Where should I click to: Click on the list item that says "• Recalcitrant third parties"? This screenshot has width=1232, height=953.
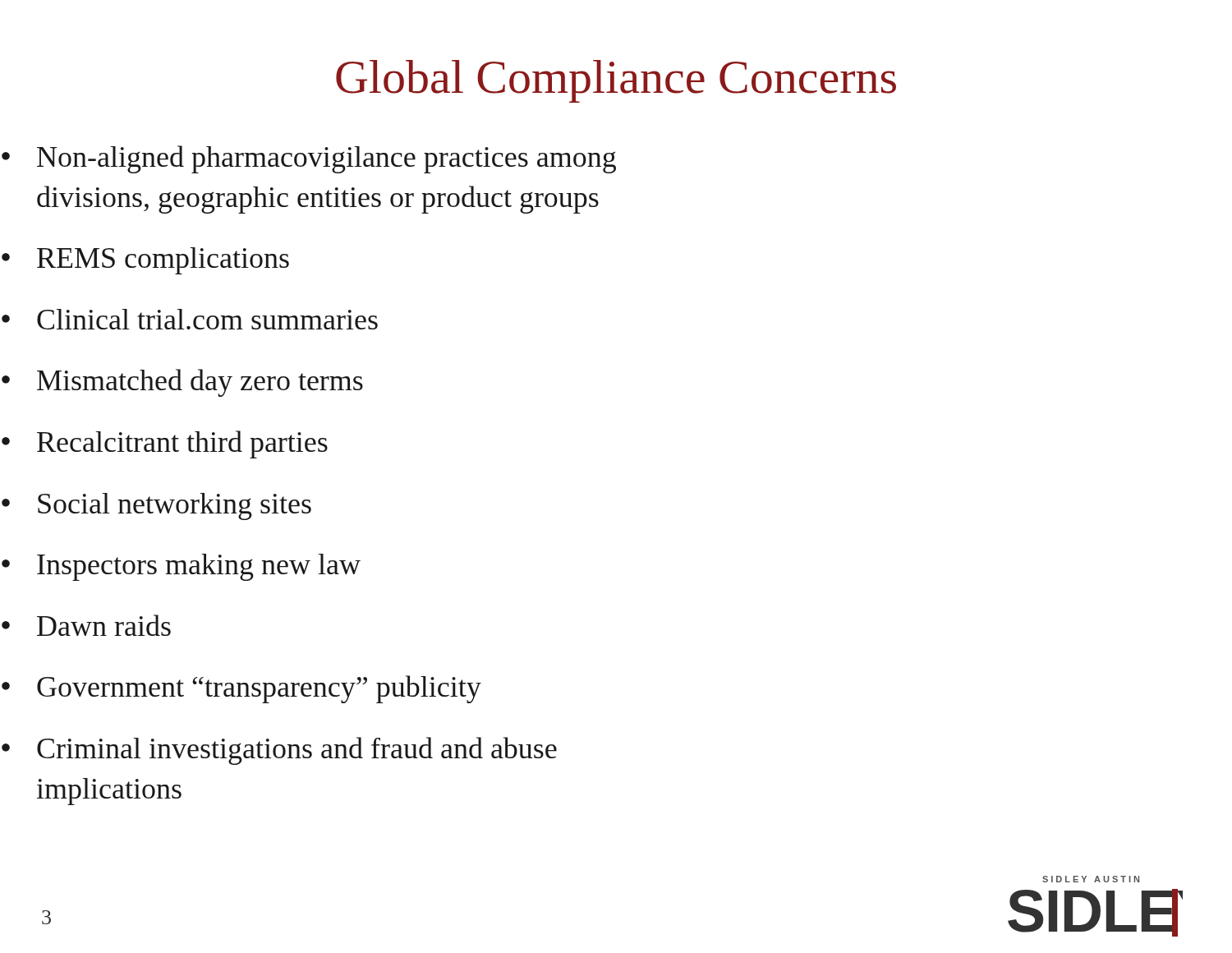click(x=164, y=442)
